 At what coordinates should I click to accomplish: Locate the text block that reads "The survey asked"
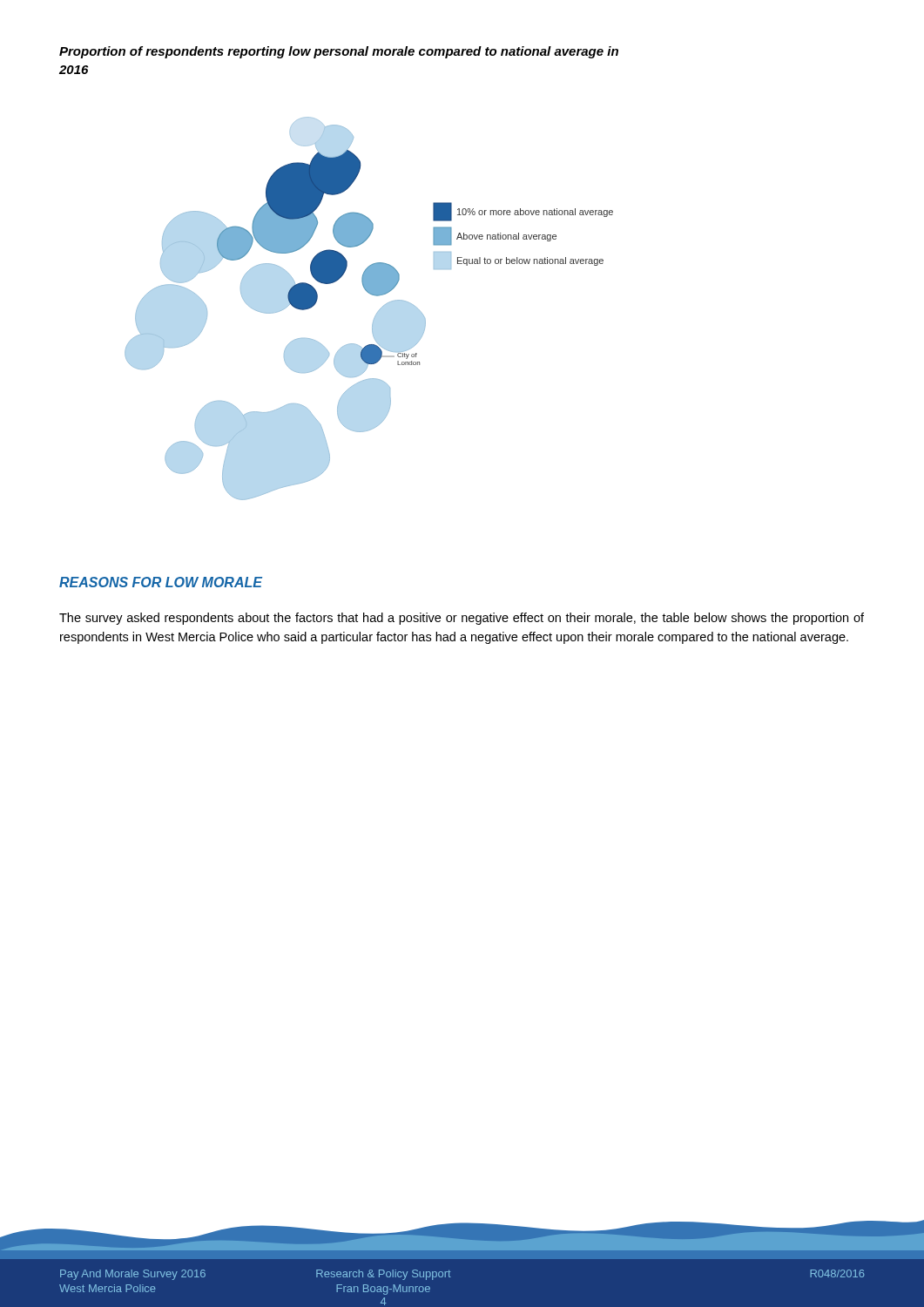click(x=462, y=628)
